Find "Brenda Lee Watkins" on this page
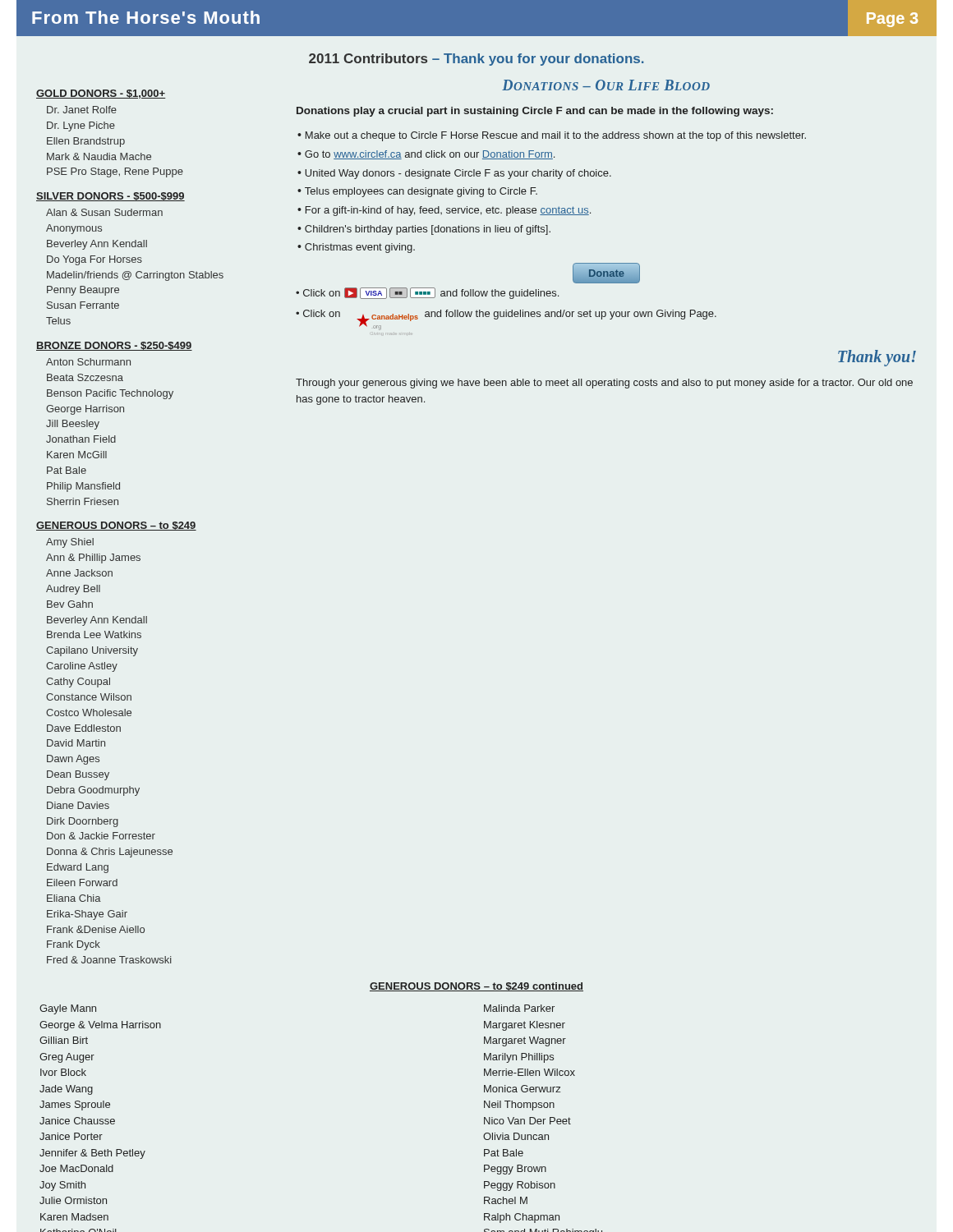Image resolution: width=953 pixels, height=1232 pixels. tap(94, 635)
